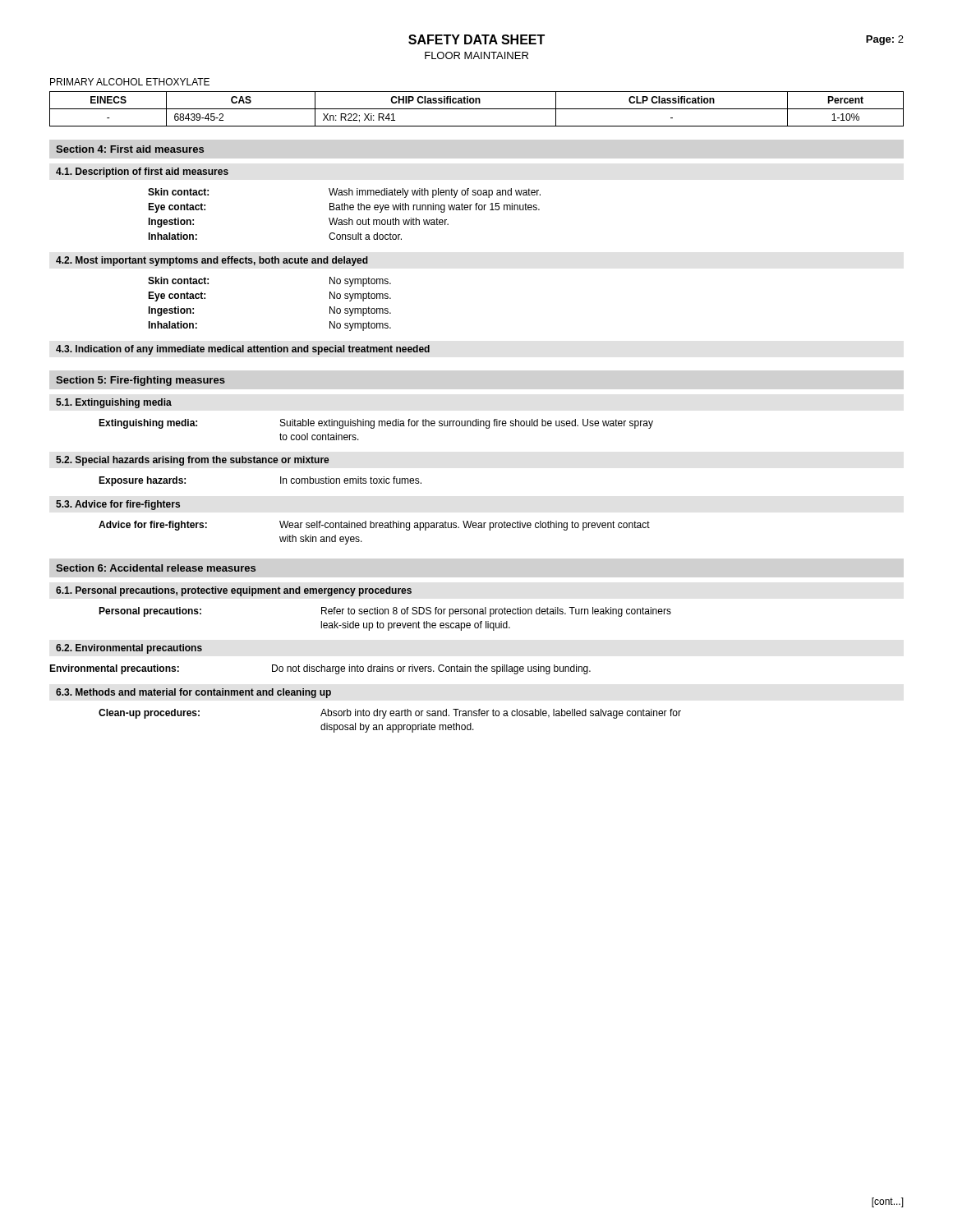Image resolution: width=953 pixels, height=1232 pixels.
Task: Find a table
Action: pos(476,109)
